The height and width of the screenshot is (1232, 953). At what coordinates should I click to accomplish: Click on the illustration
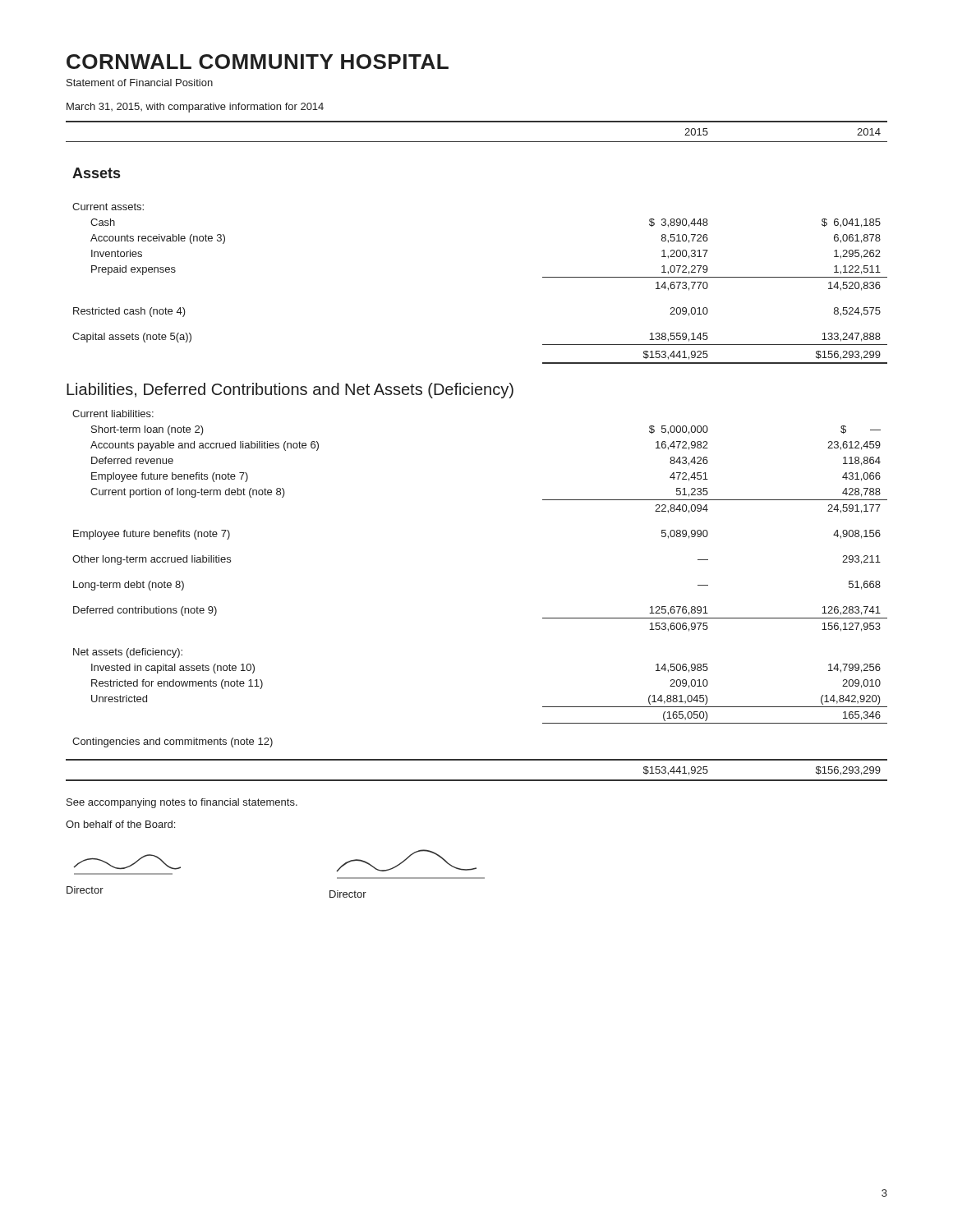[x=476, y=870]
